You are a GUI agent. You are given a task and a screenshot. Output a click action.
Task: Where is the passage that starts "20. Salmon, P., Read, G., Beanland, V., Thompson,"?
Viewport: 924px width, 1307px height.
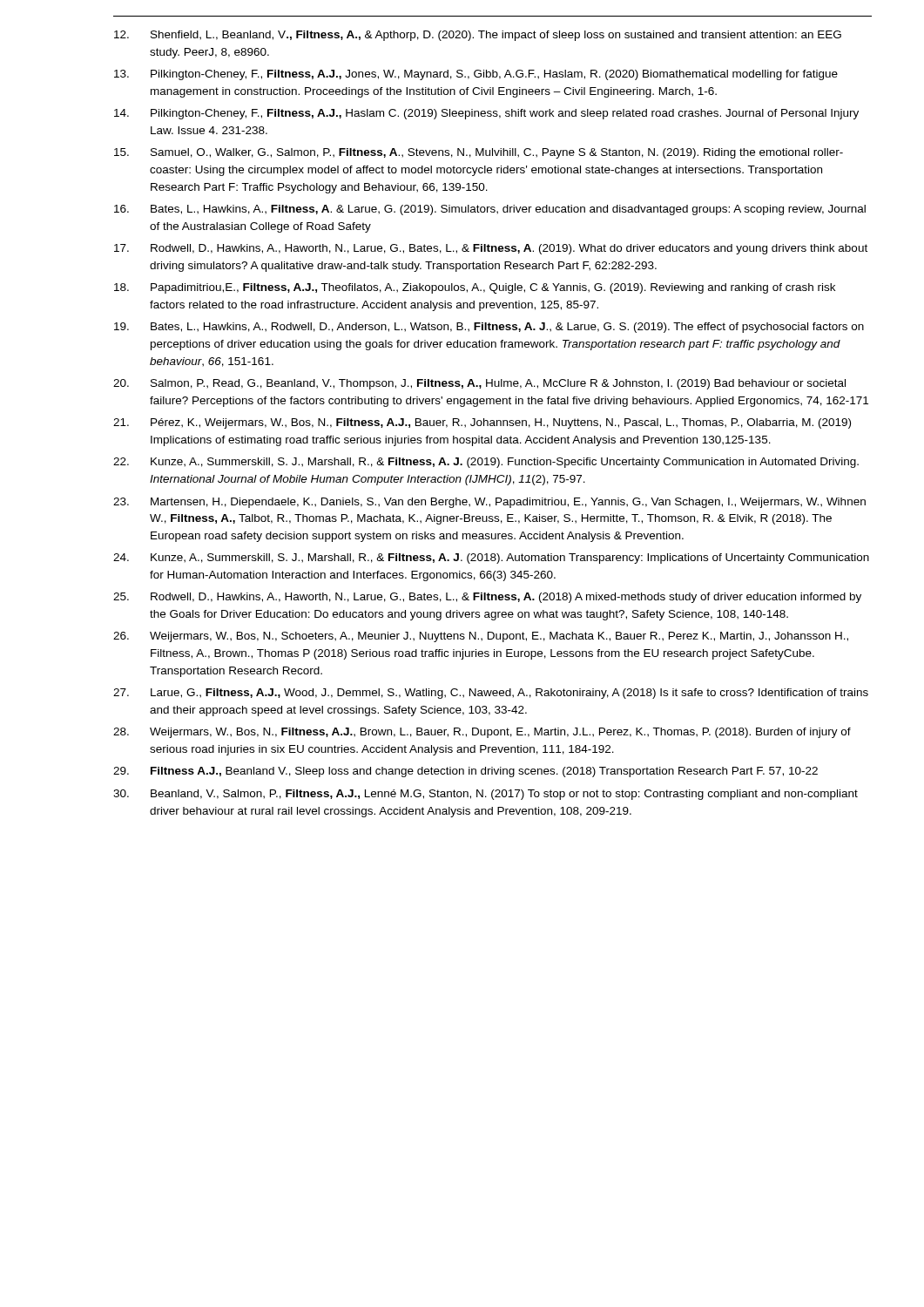(492, 392)
